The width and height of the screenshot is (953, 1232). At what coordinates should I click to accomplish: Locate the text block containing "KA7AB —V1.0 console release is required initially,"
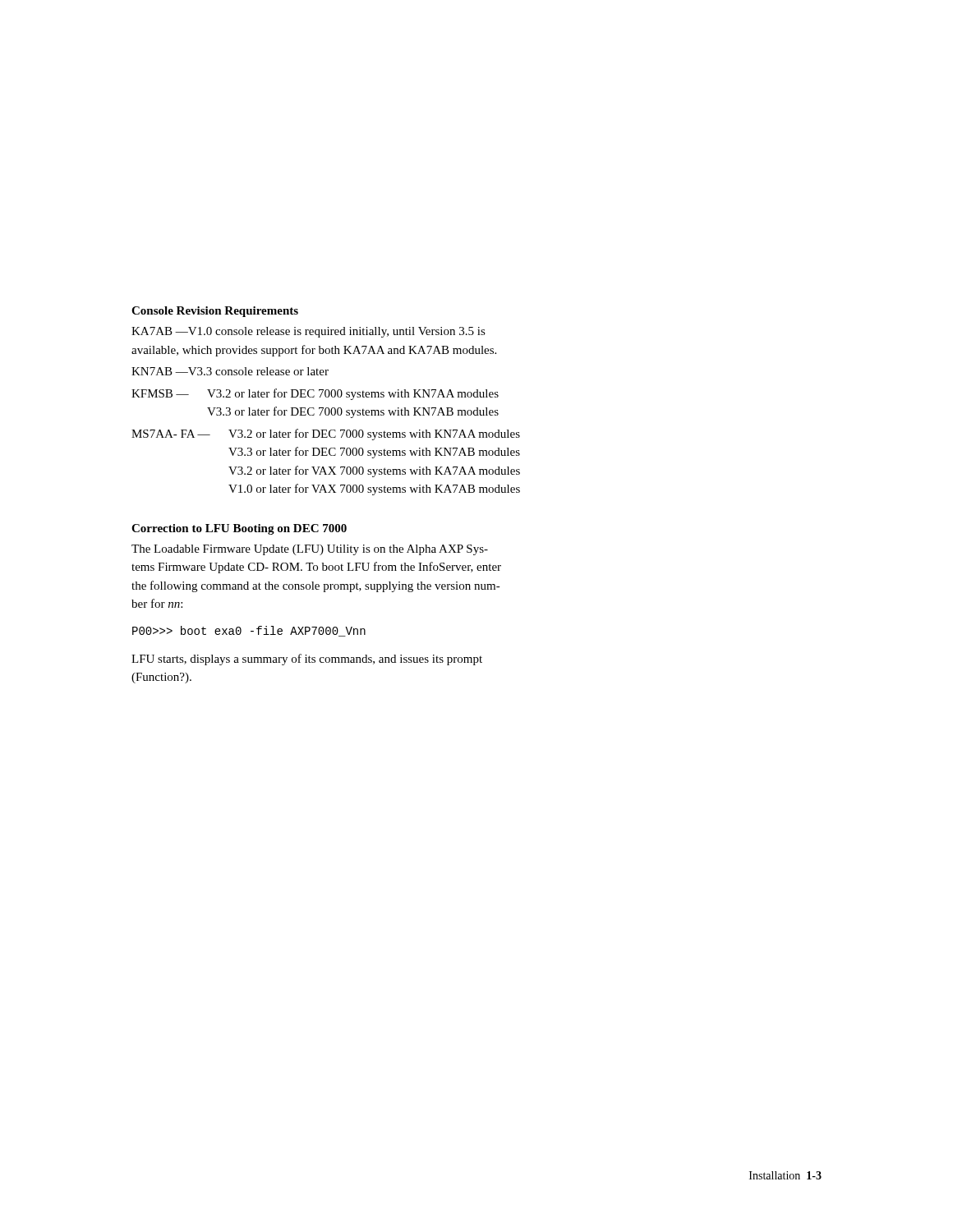point(314,340)
